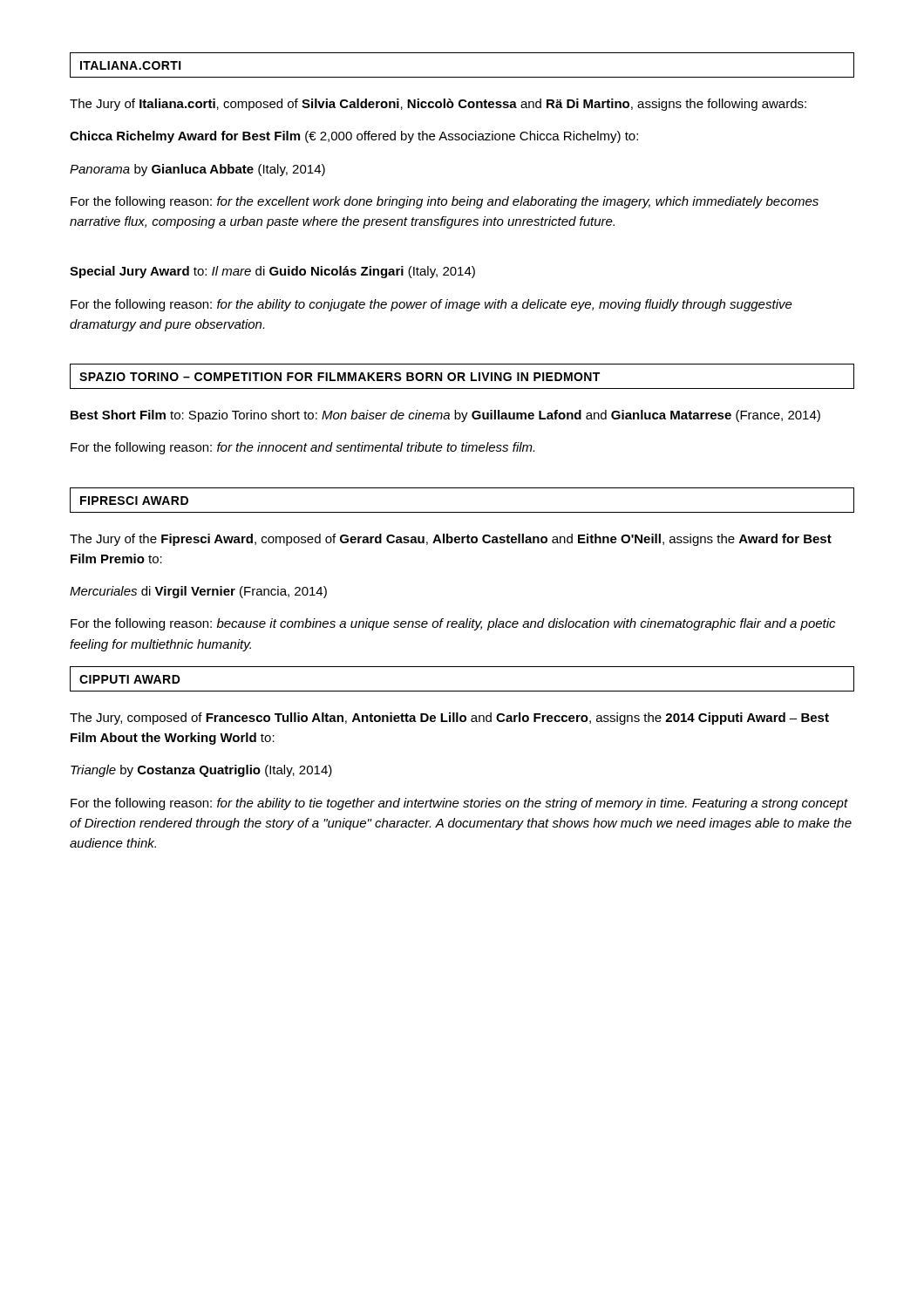Navigate to the passage starting "Triangle by Costanza Quatriglio (Italy, 2014)"
This screenshot has height=1308, width=924.
pos(201,771)
